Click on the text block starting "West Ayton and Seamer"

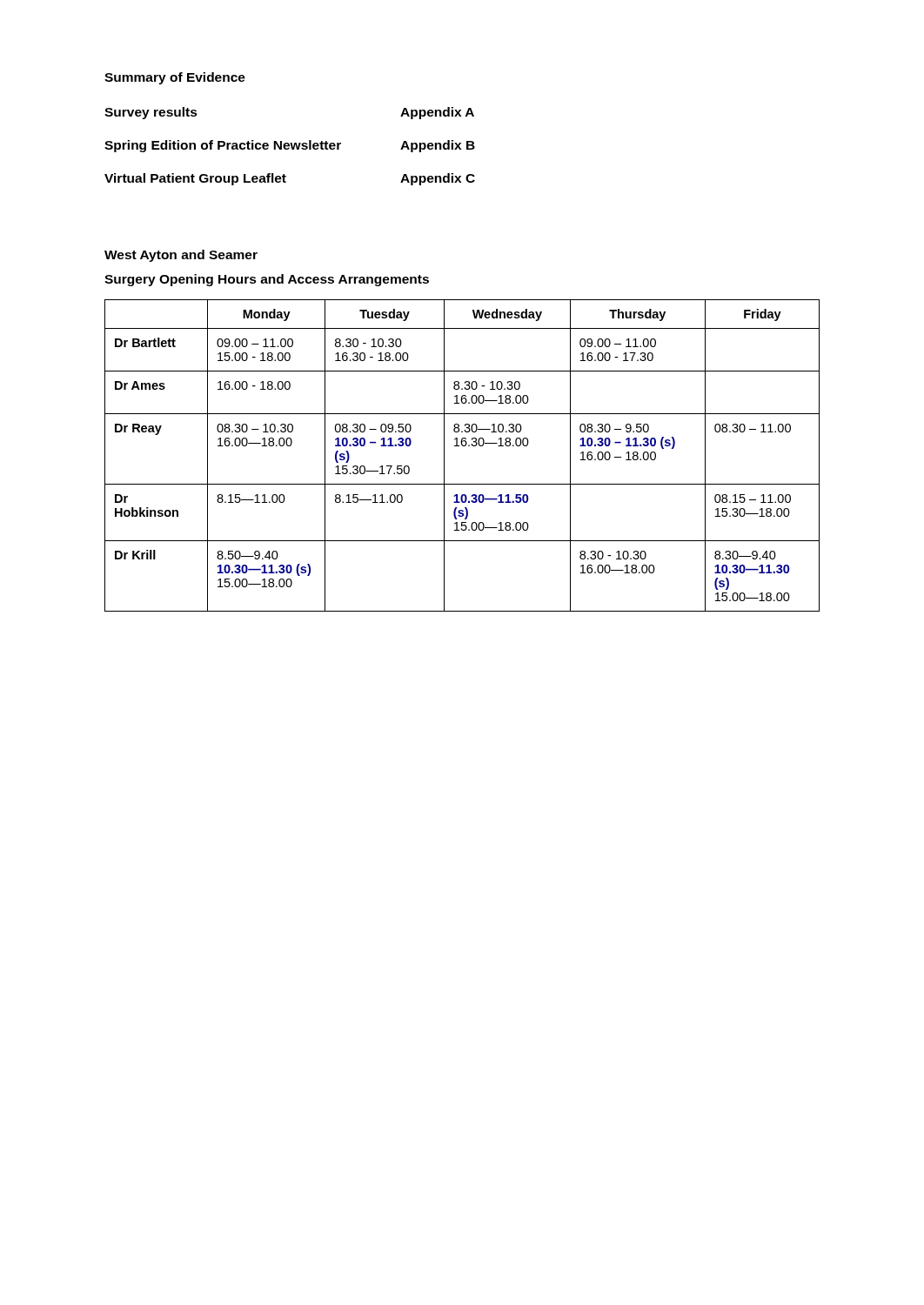[x=181, y=254]
